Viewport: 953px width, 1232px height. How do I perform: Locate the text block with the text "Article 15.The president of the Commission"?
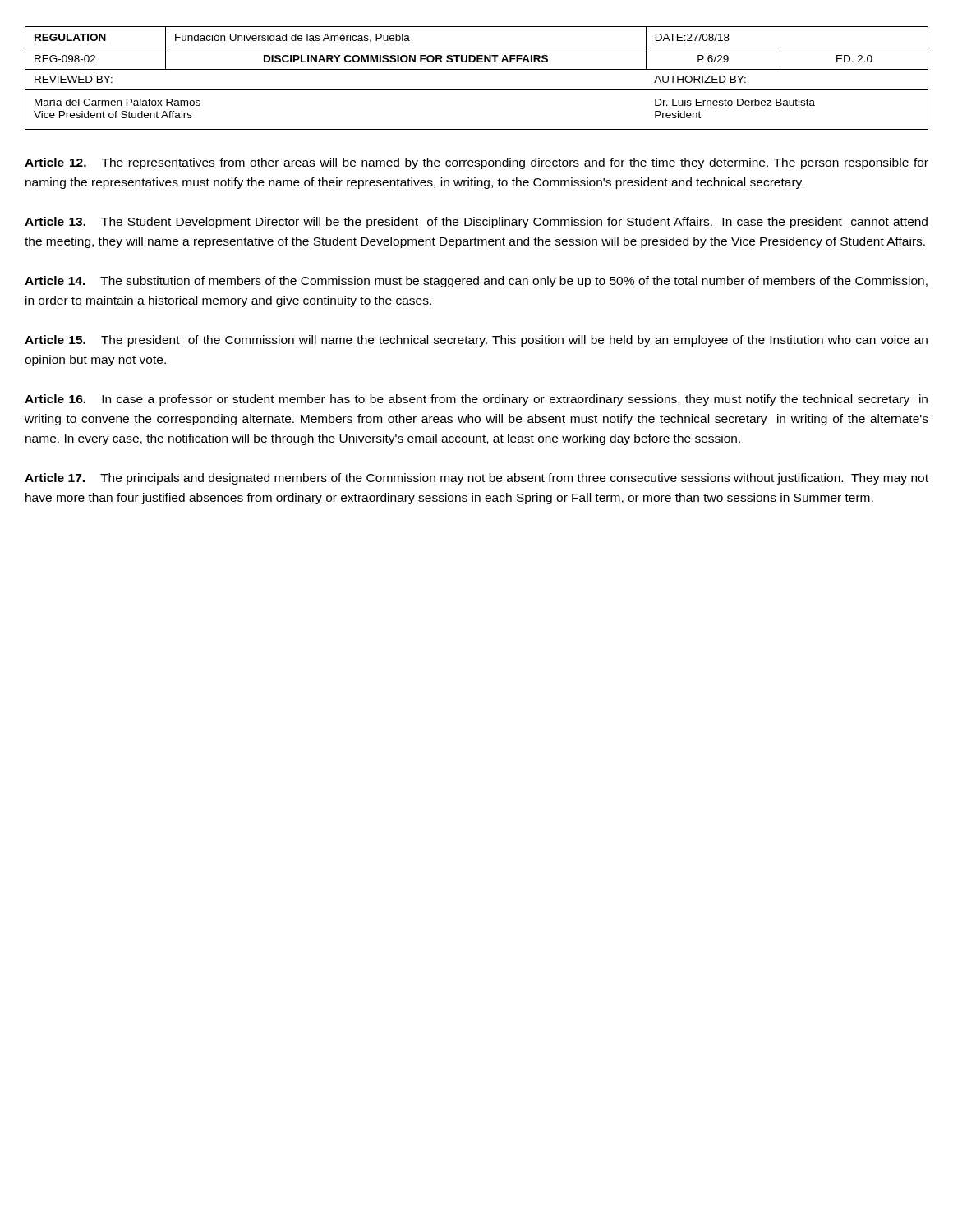pyautogui.click(x=476, y=350)
